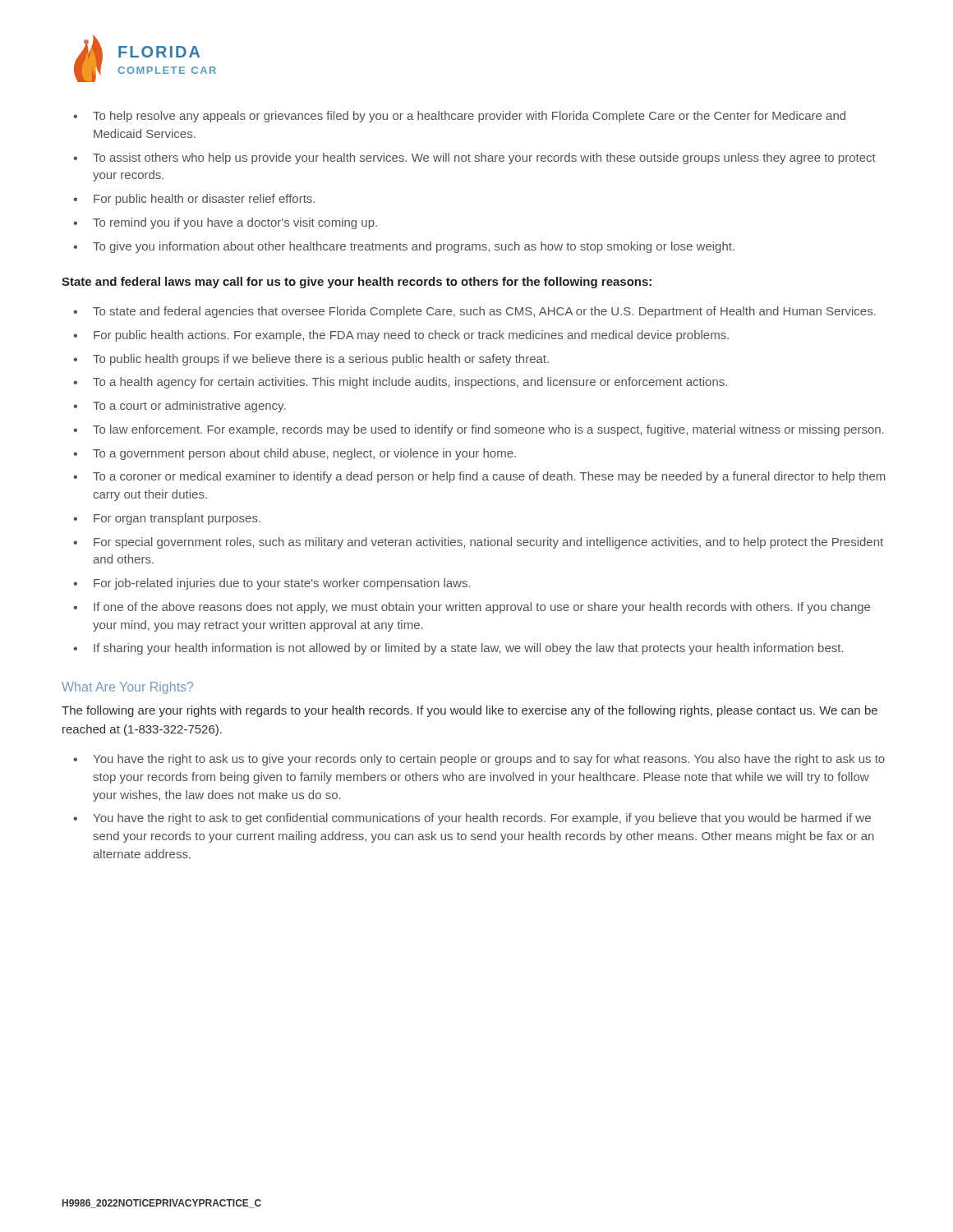953x1232 pixels.
Task: Point to the element starting "To a court"
Action: tap(180, 407)
